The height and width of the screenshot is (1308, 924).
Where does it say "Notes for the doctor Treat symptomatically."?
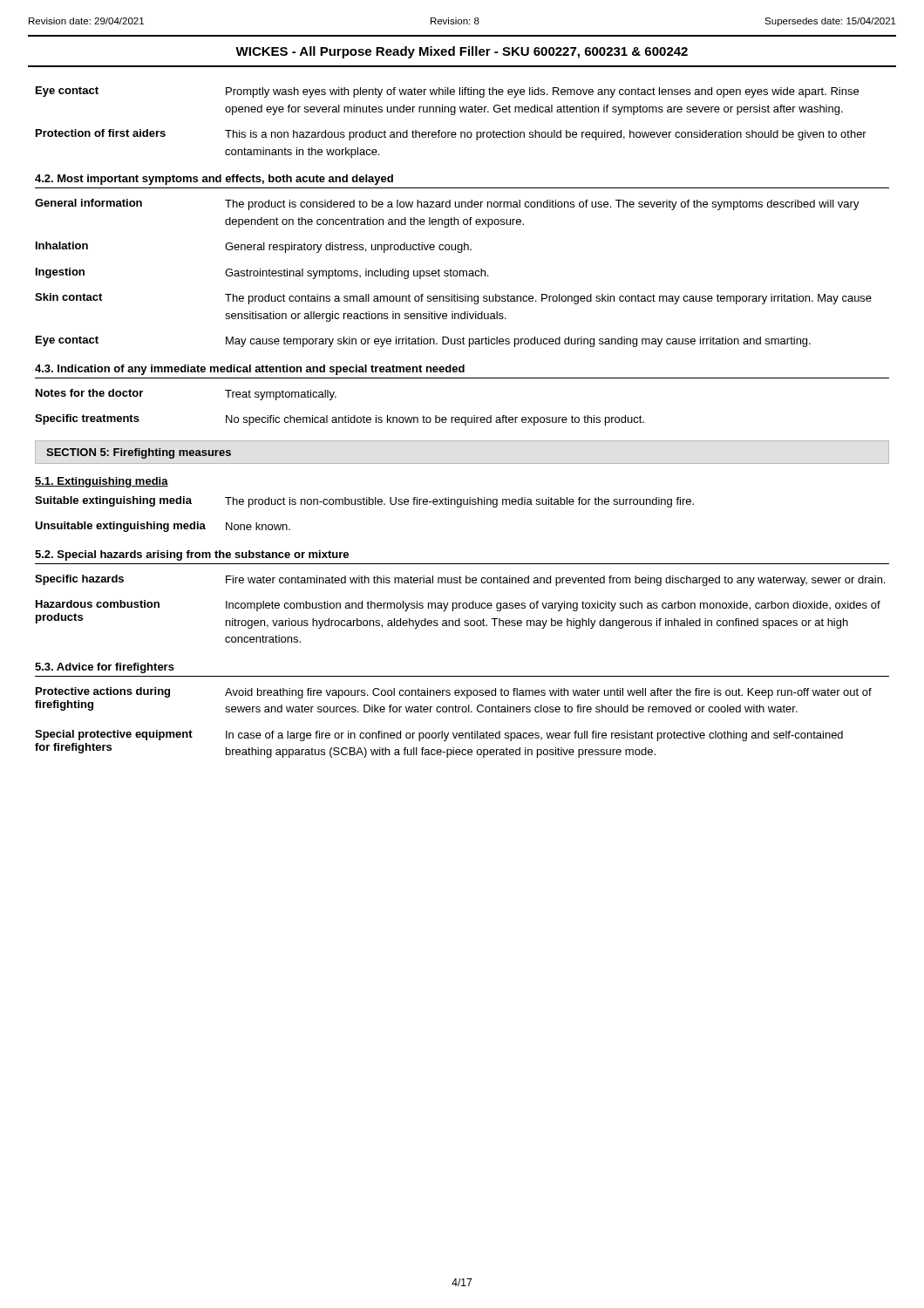[x=89, y=395]
